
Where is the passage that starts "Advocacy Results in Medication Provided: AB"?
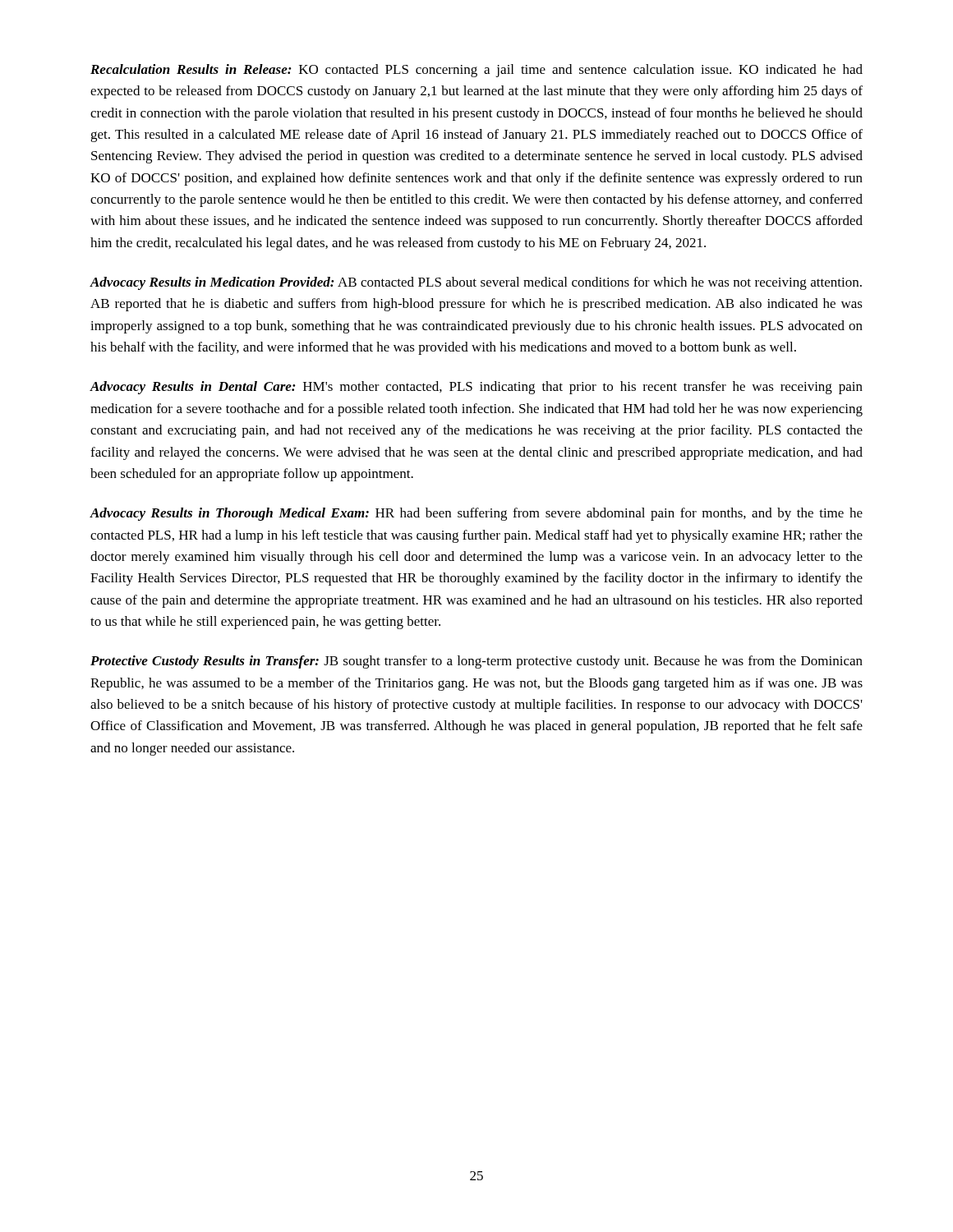(476, 315)
